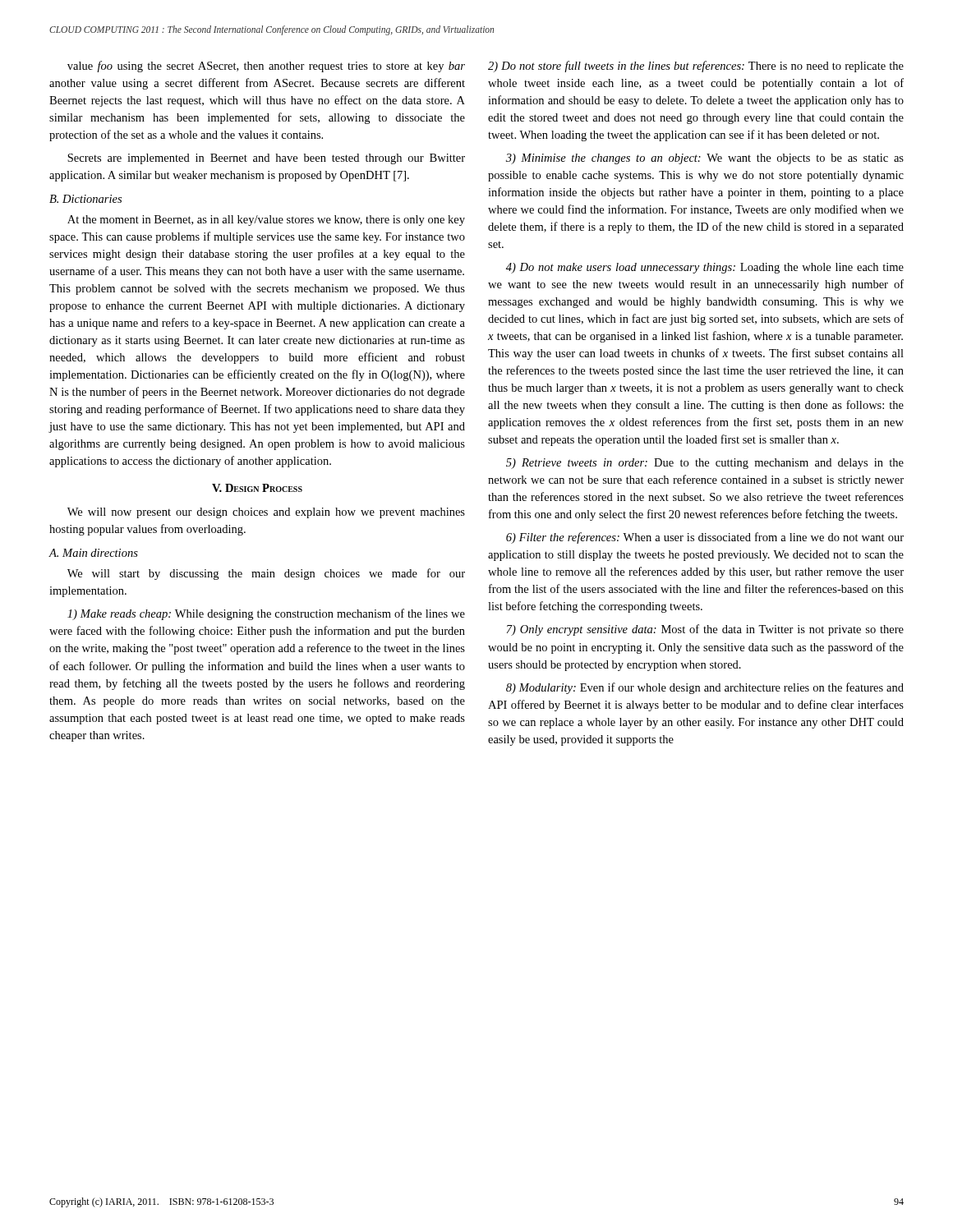Find the list item that says "5) Retrieve tweets in"
Screen dimensions: 1232x953
coord(696,489)
